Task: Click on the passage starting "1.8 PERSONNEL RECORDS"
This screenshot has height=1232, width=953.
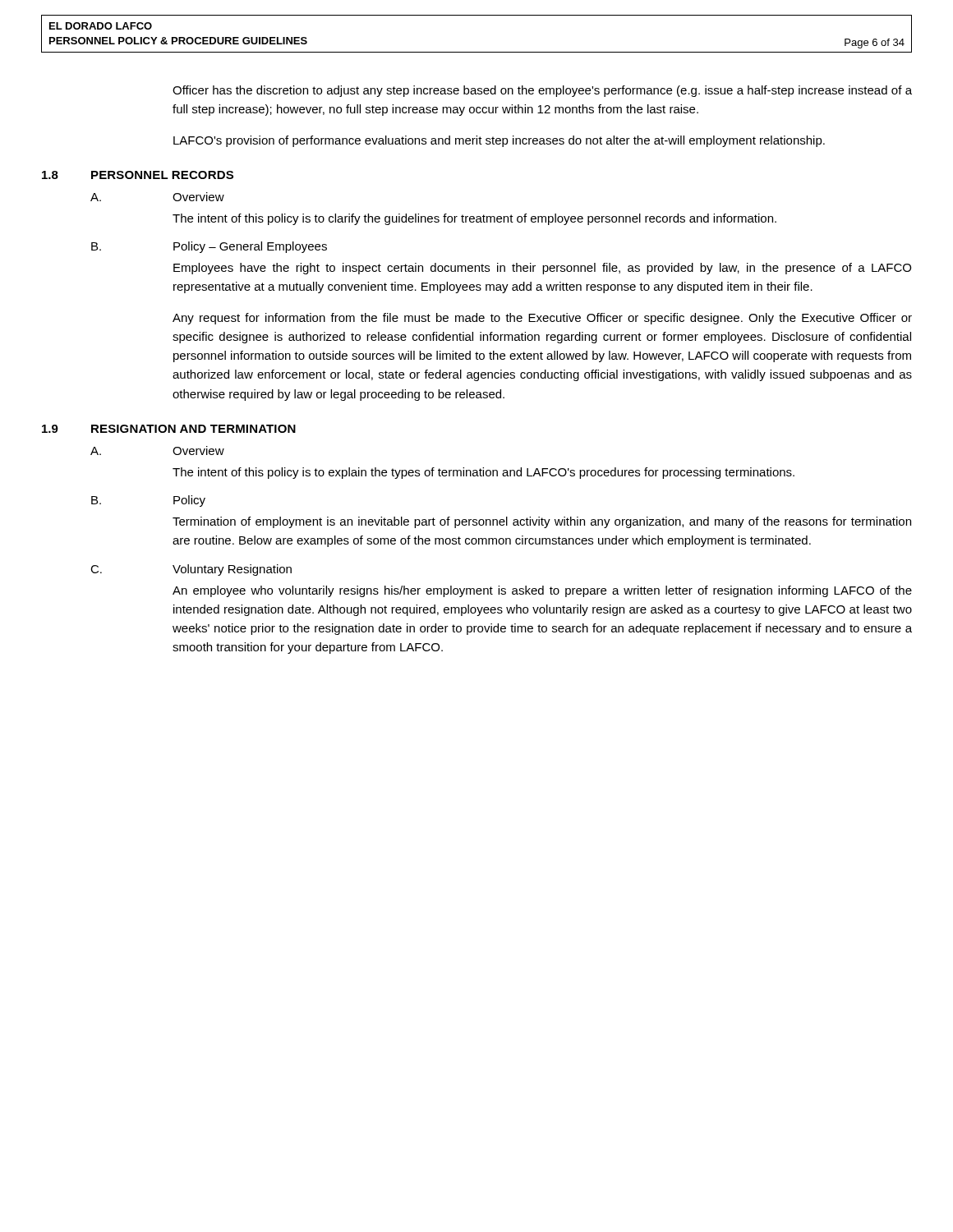Action: (x=138, y=174)
